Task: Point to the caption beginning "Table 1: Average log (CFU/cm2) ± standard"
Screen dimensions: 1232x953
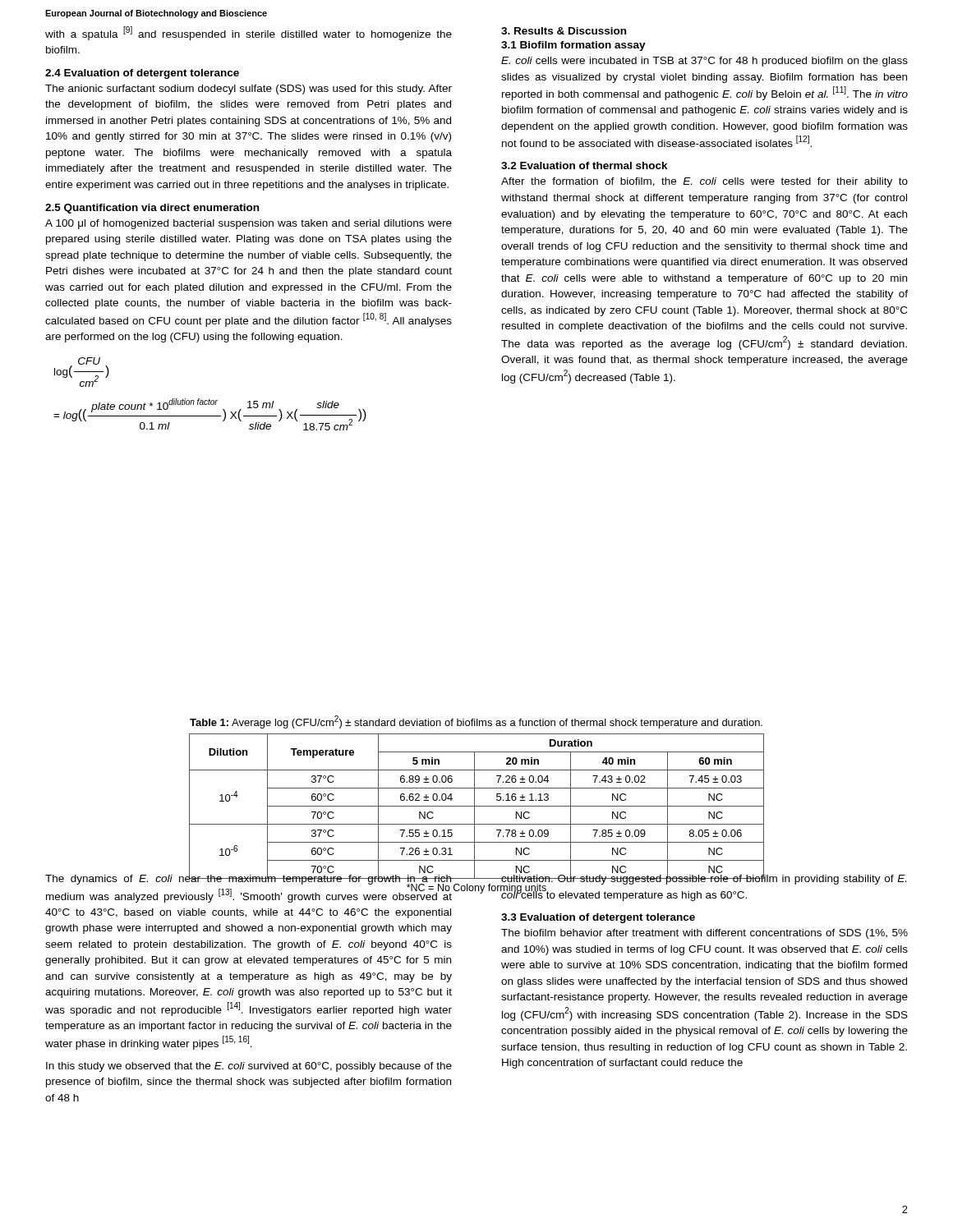Action: (476, 722)
